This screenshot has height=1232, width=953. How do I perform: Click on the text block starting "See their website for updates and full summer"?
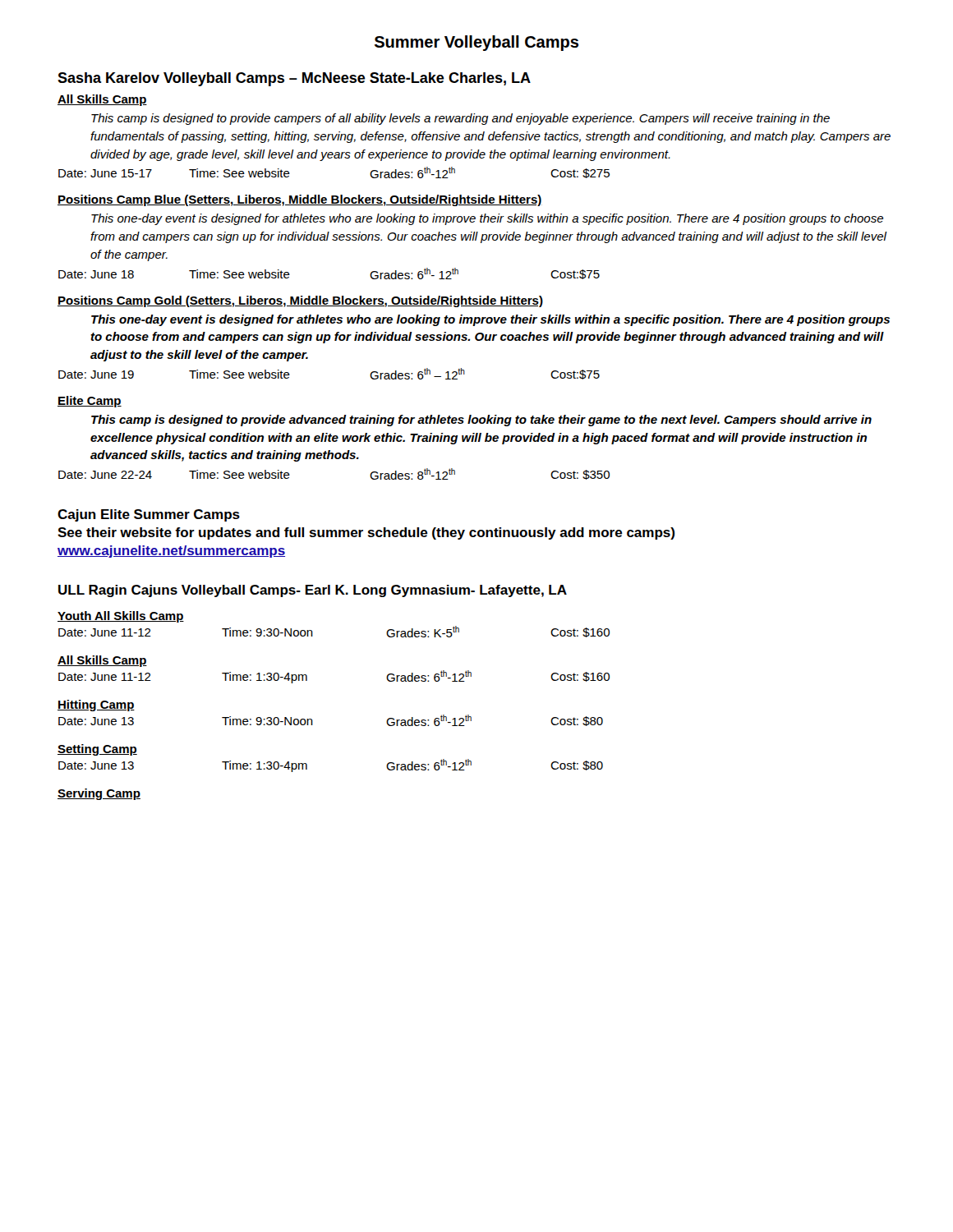366,533
